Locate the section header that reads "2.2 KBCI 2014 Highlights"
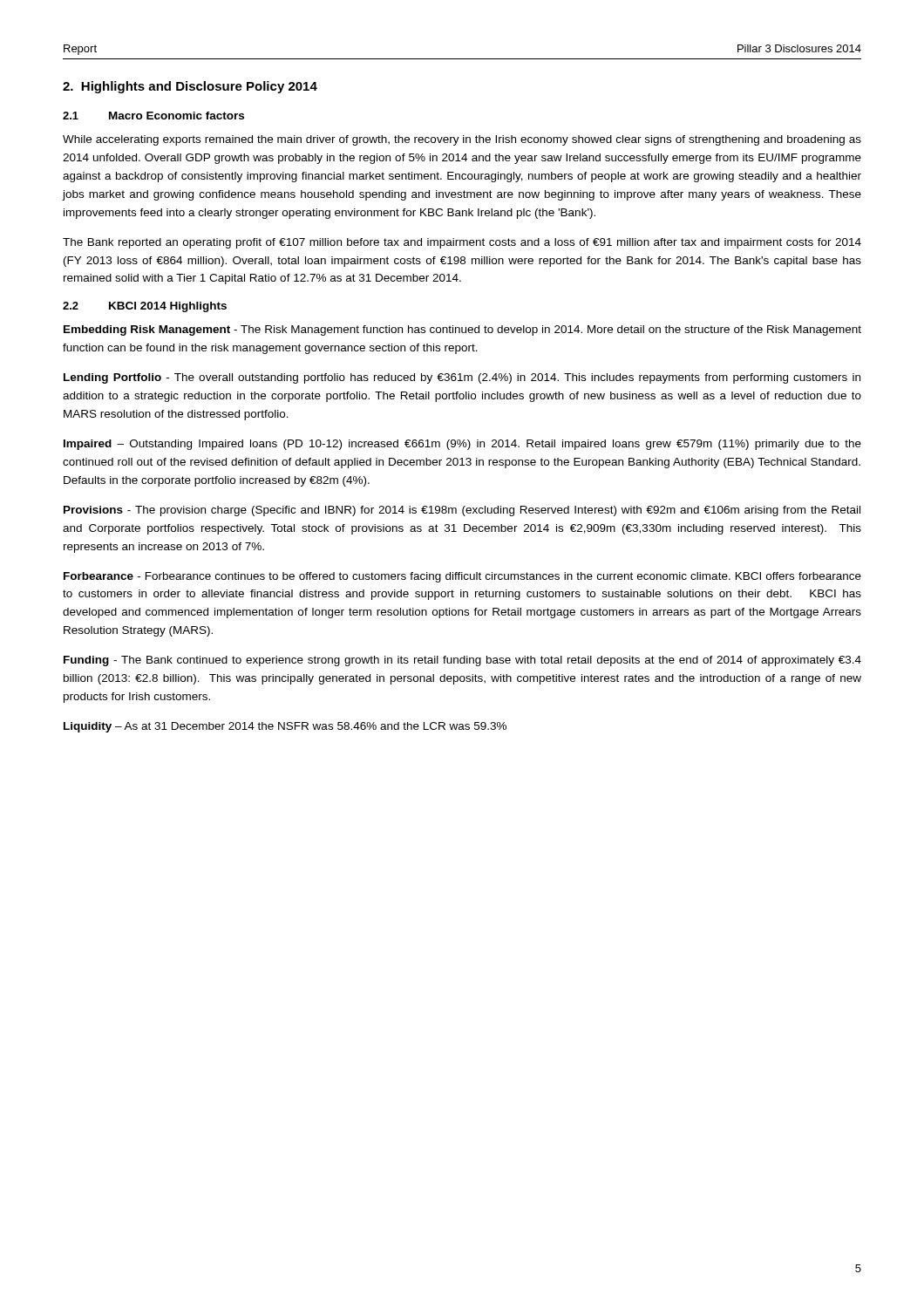The width and height of the screenshot is (924, 1308). click(145, 306)
